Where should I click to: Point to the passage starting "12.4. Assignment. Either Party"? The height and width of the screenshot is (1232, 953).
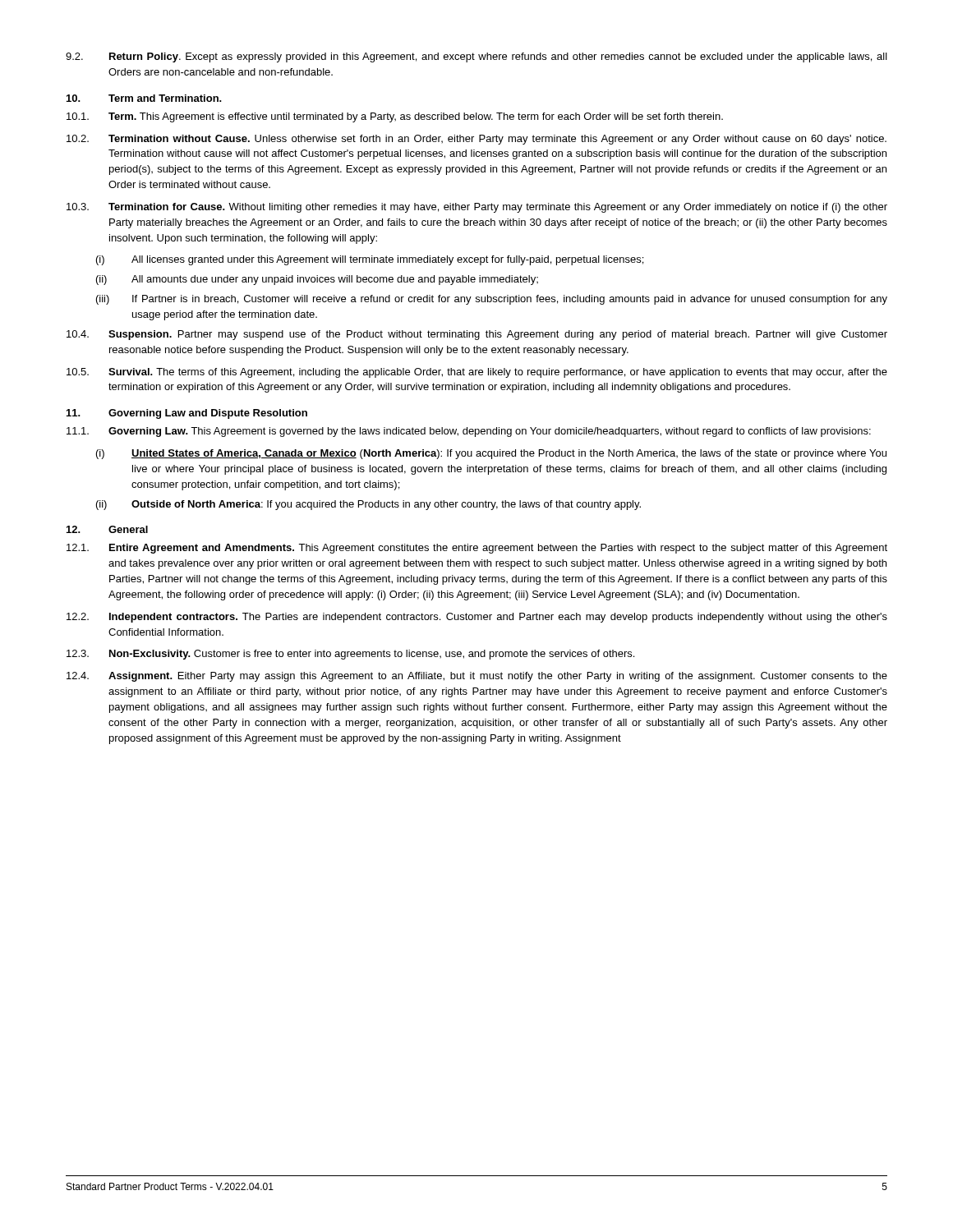point(476,708)
